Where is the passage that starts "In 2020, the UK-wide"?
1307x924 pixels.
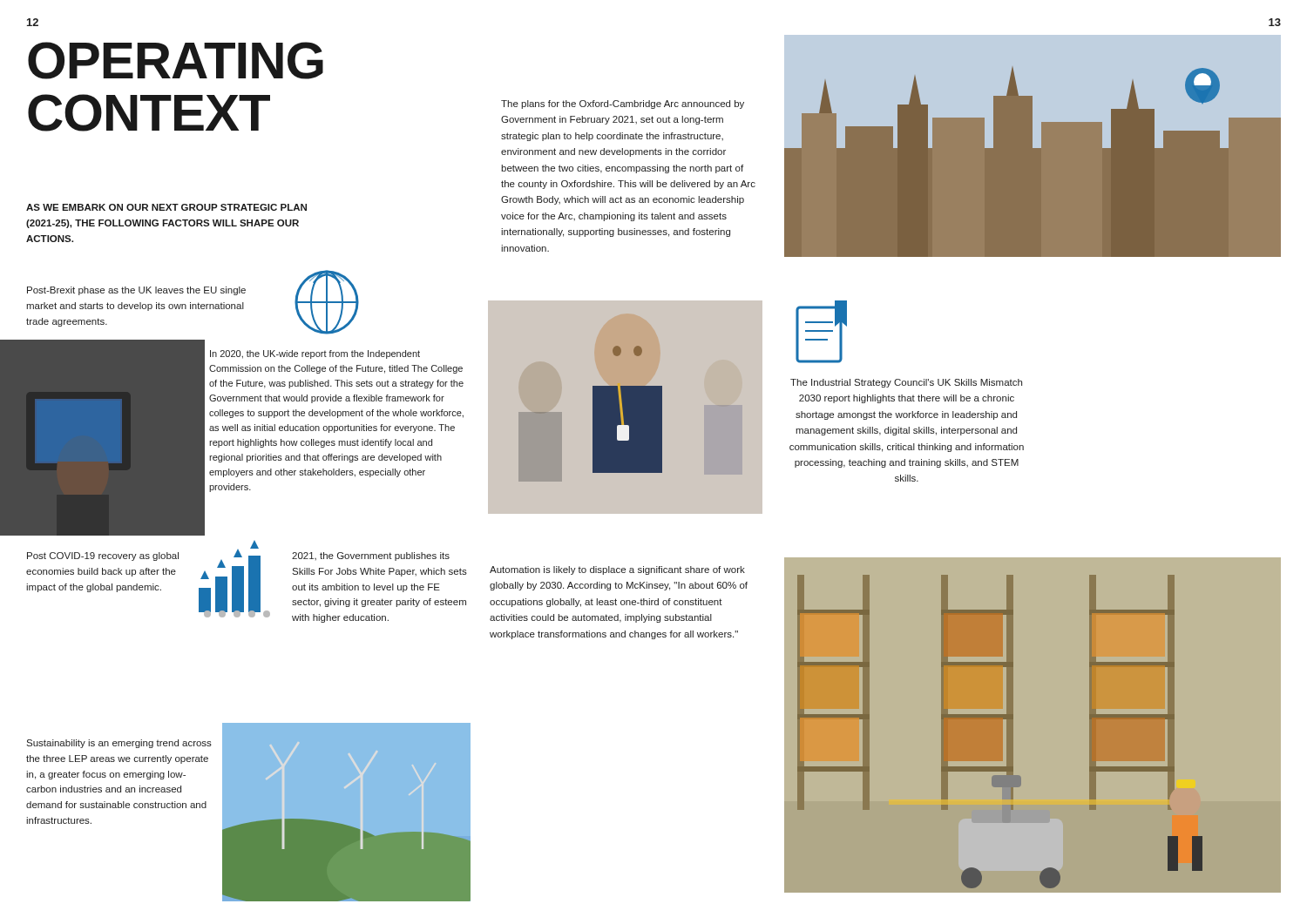tap(338, 421)
